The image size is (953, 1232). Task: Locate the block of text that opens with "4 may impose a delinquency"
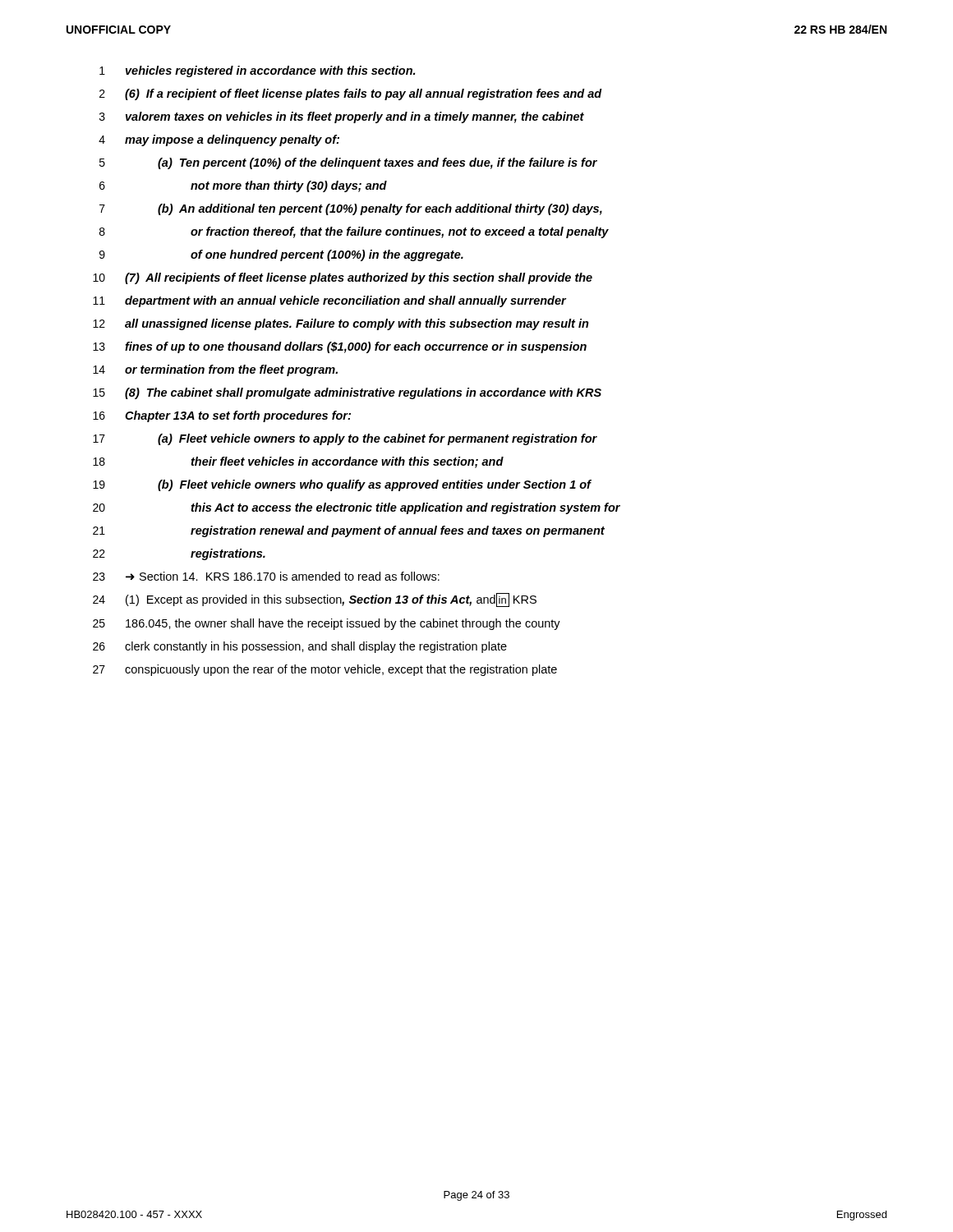click(x=219, y=140)
